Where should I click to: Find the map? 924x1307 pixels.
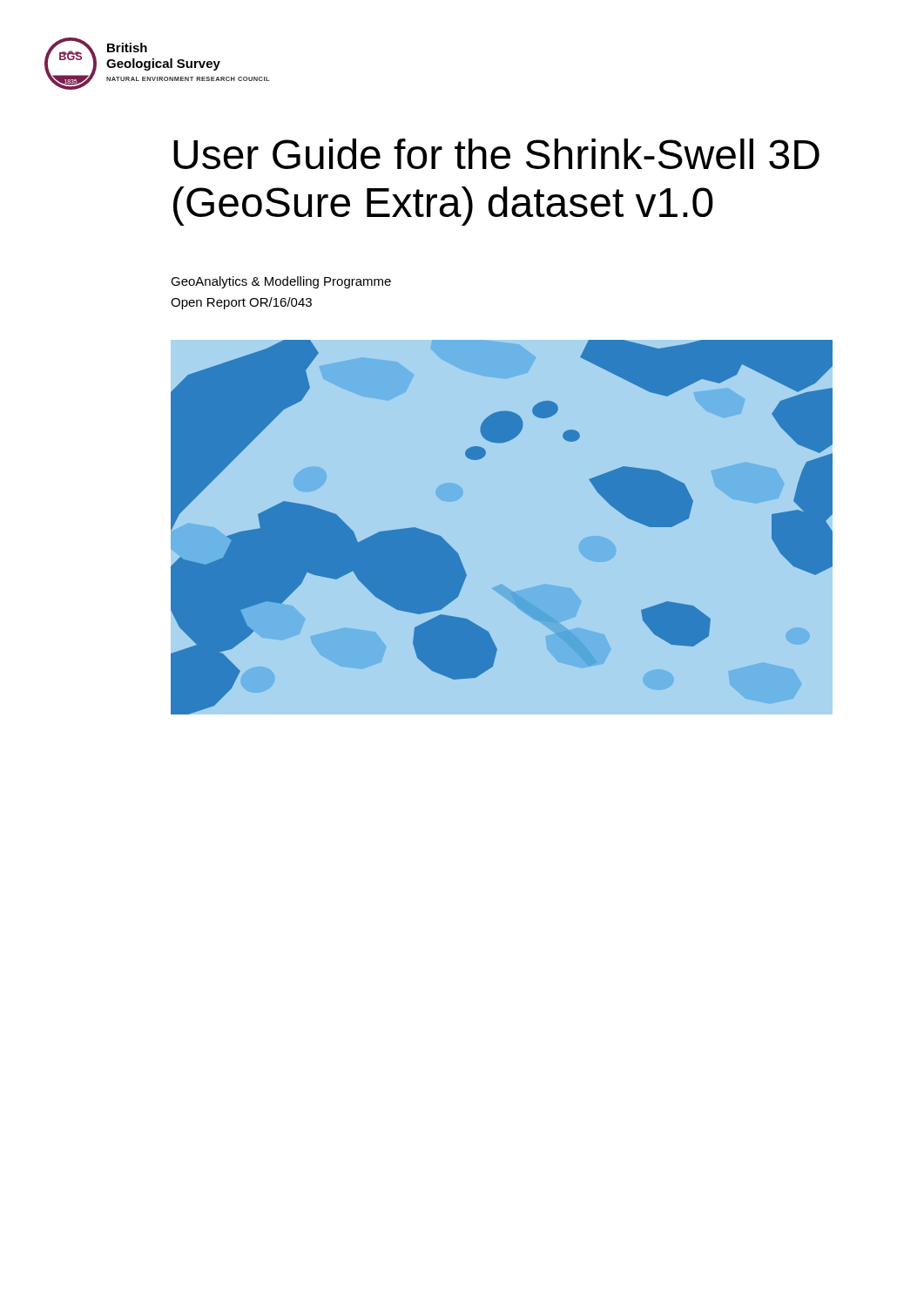coord(502,527)
